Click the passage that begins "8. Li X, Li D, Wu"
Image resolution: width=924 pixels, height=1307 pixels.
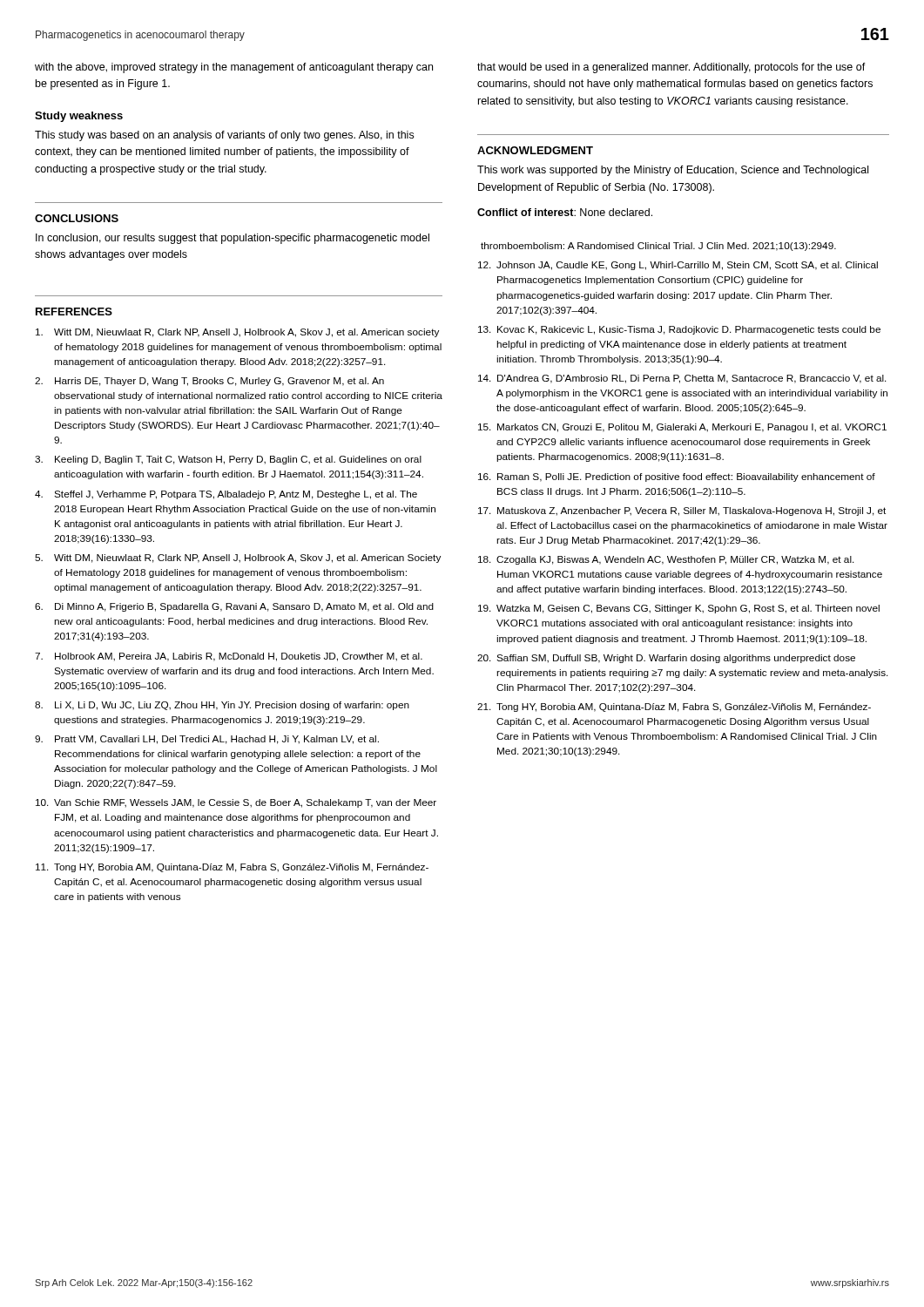tap(239, 713)
